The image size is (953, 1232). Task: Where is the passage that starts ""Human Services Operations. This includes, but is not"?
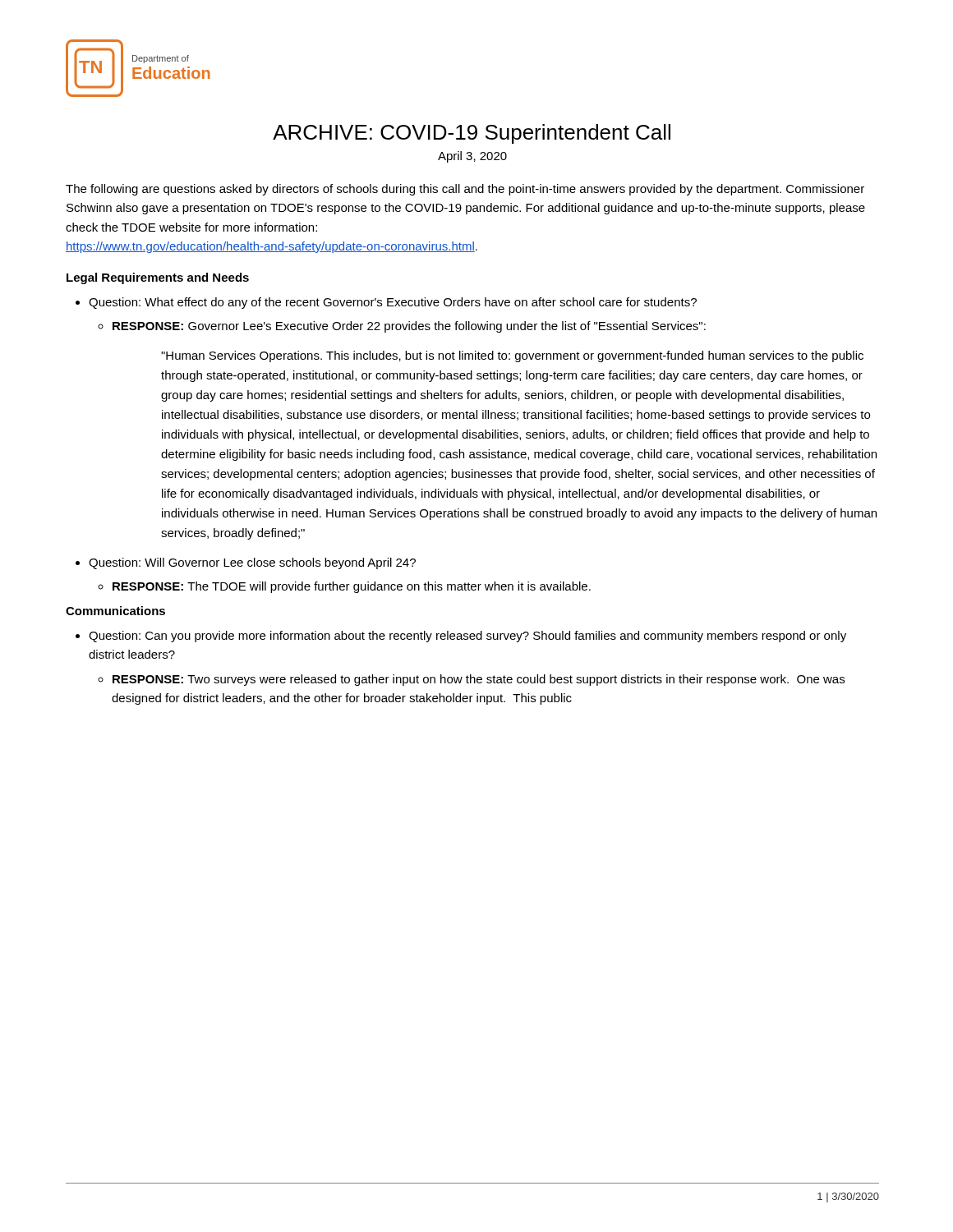[x=519, y=444]
